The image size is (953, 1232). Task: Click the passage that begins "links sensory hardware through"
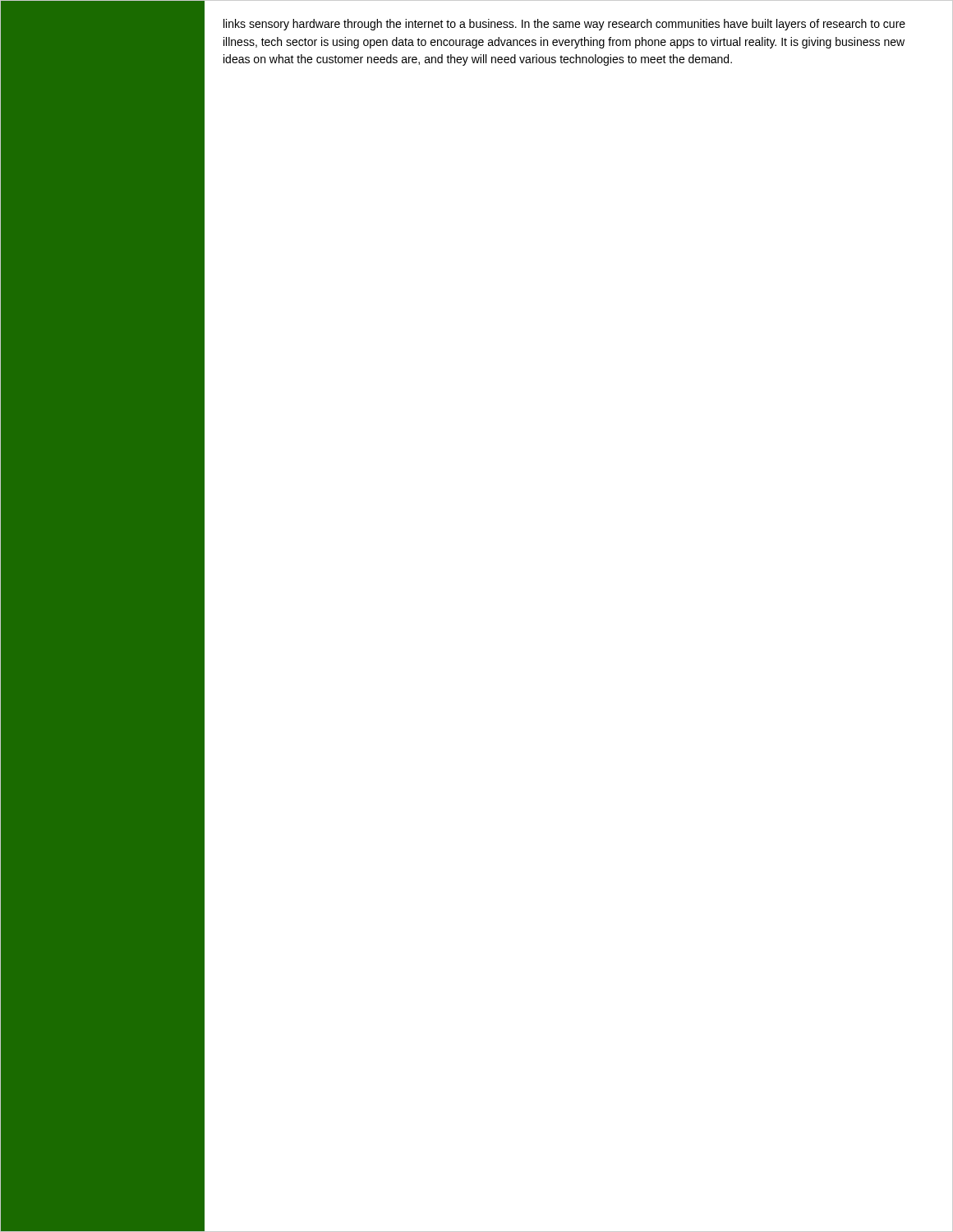tap(564, 42)
